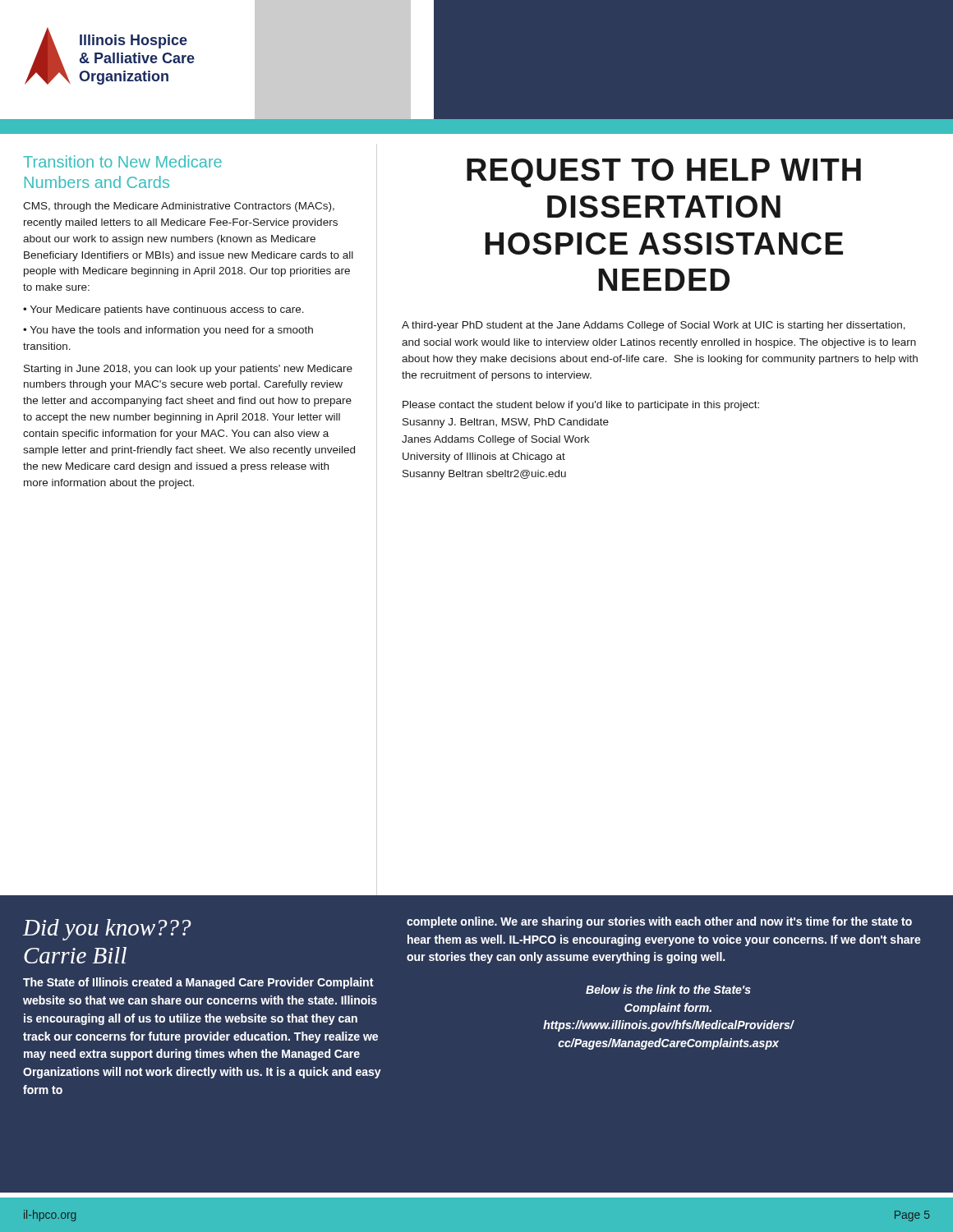Locate the text block starting "Please contact the"

click(x=581, y=439)
